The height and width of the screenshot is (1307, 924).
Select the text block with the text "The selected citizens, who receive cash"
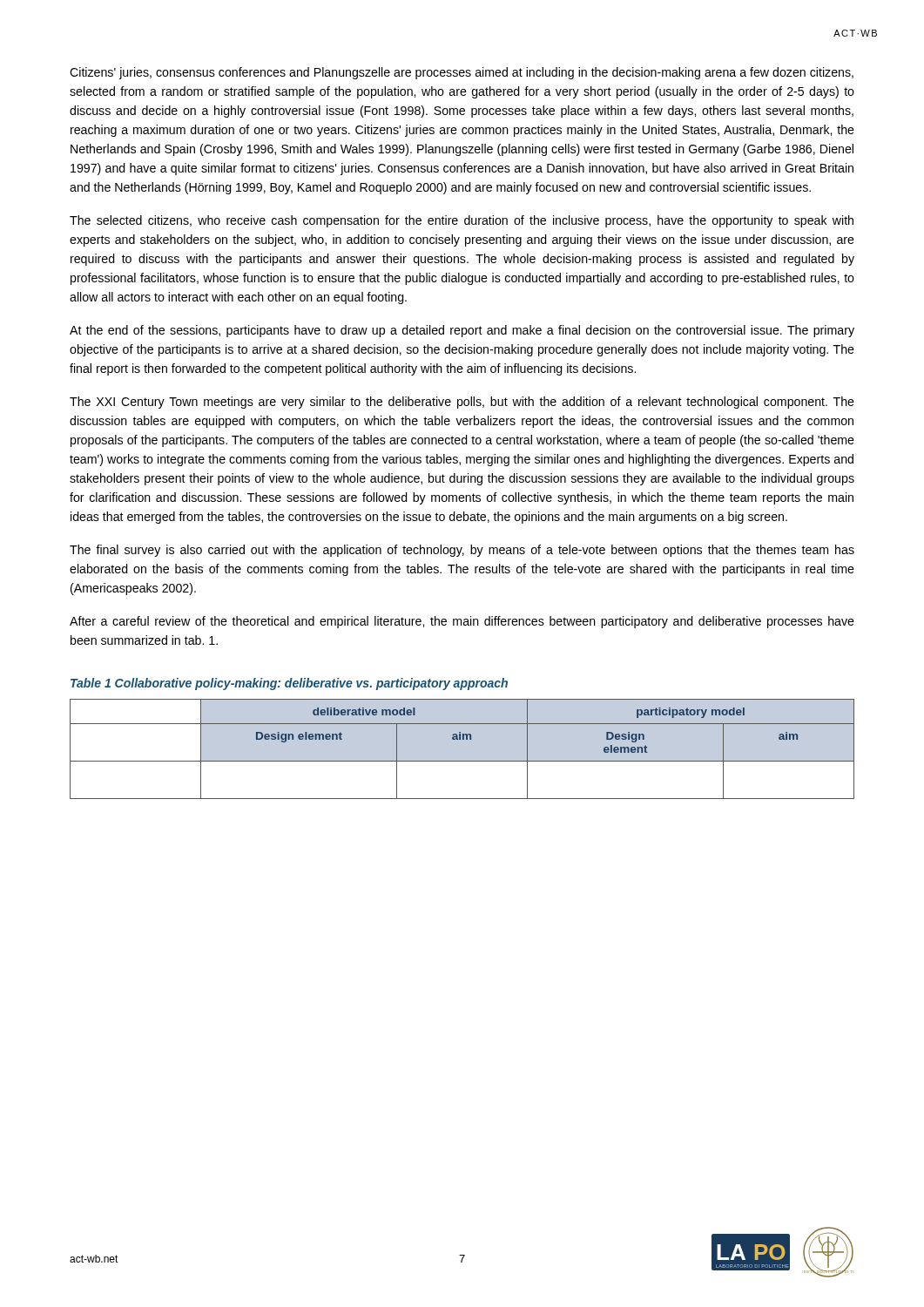[x=462, y=259]
